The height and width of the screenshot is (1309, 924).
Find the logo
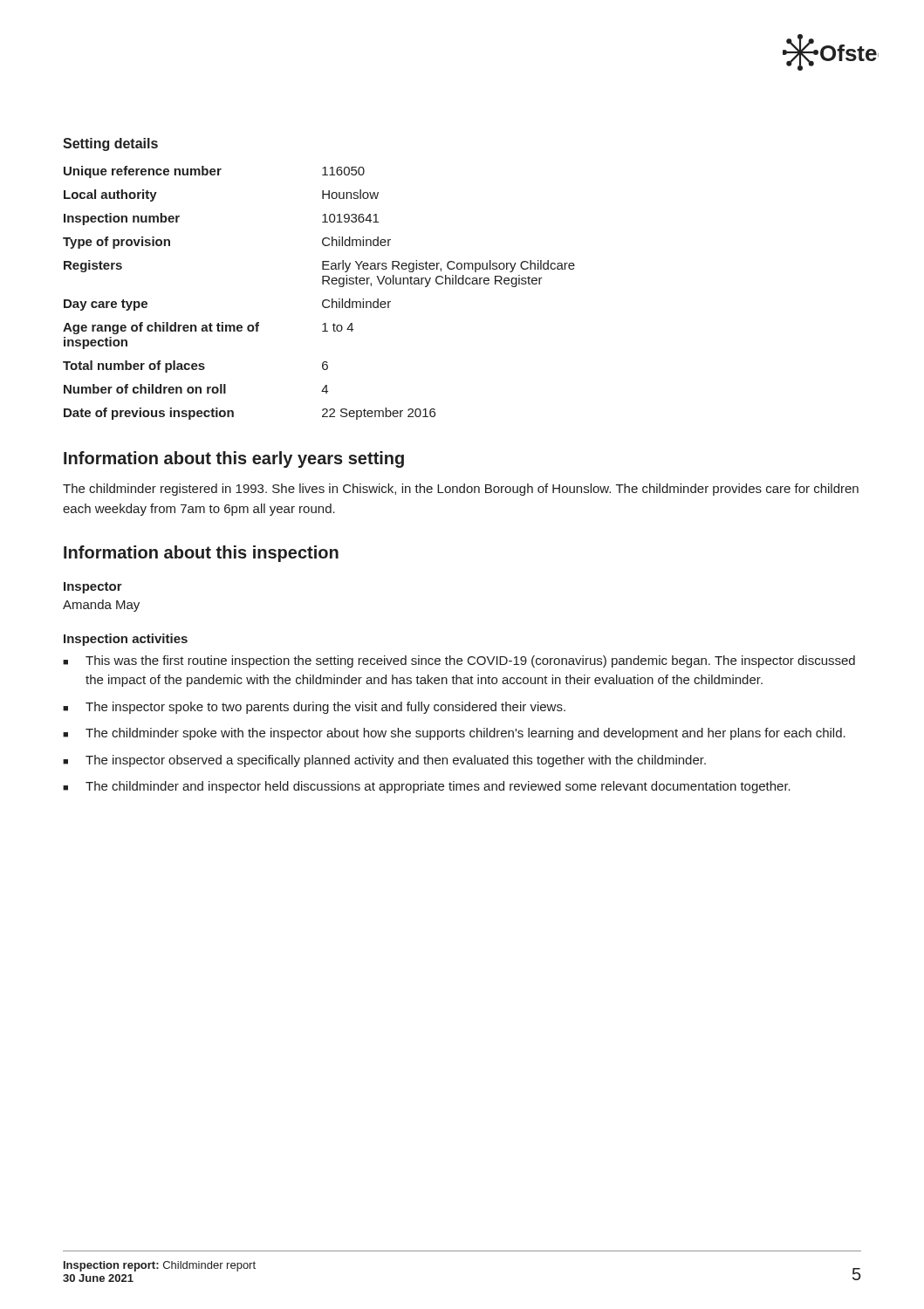(831, 55)
